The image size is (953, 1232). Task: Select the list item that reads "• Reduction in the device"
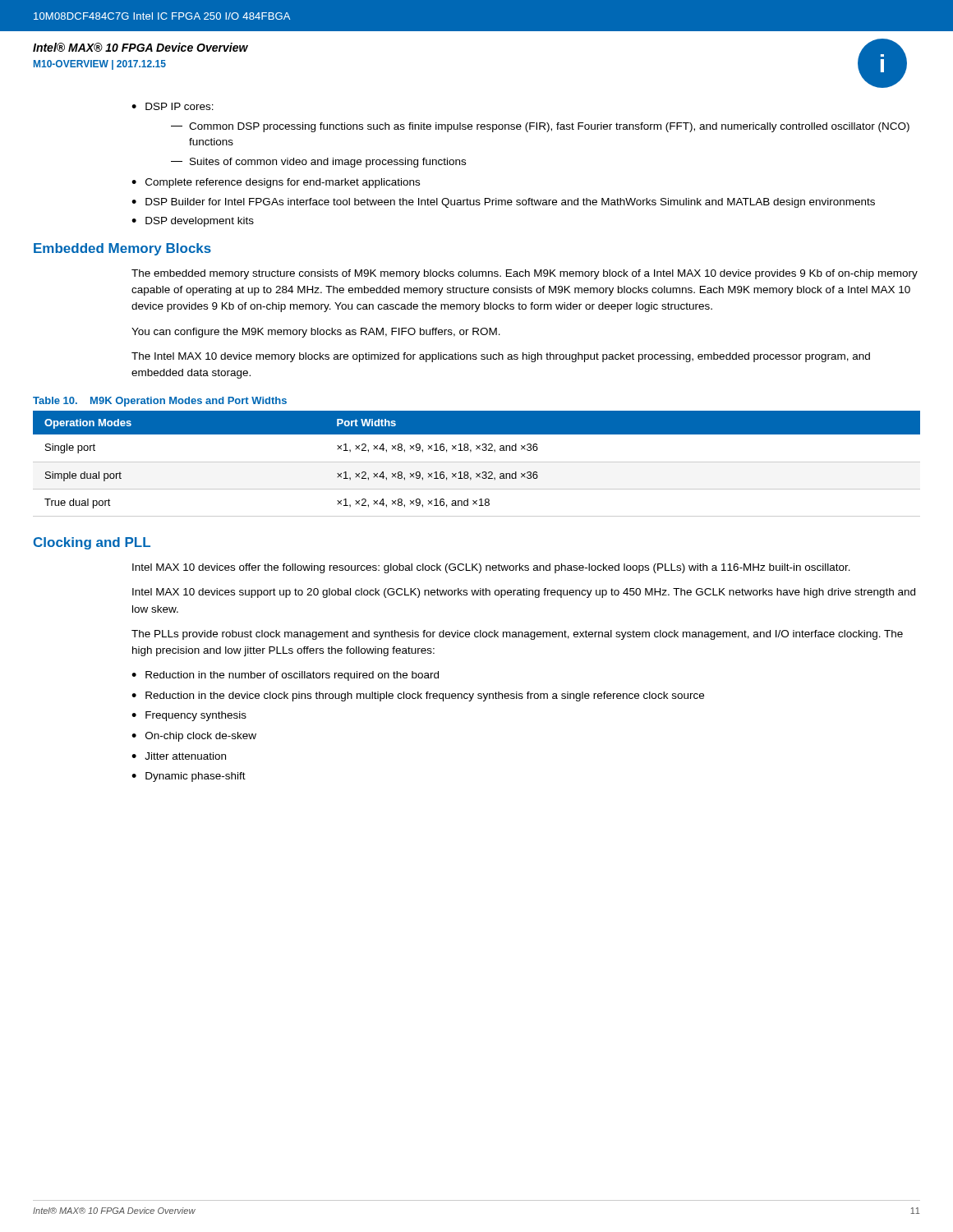coord(418,695)
